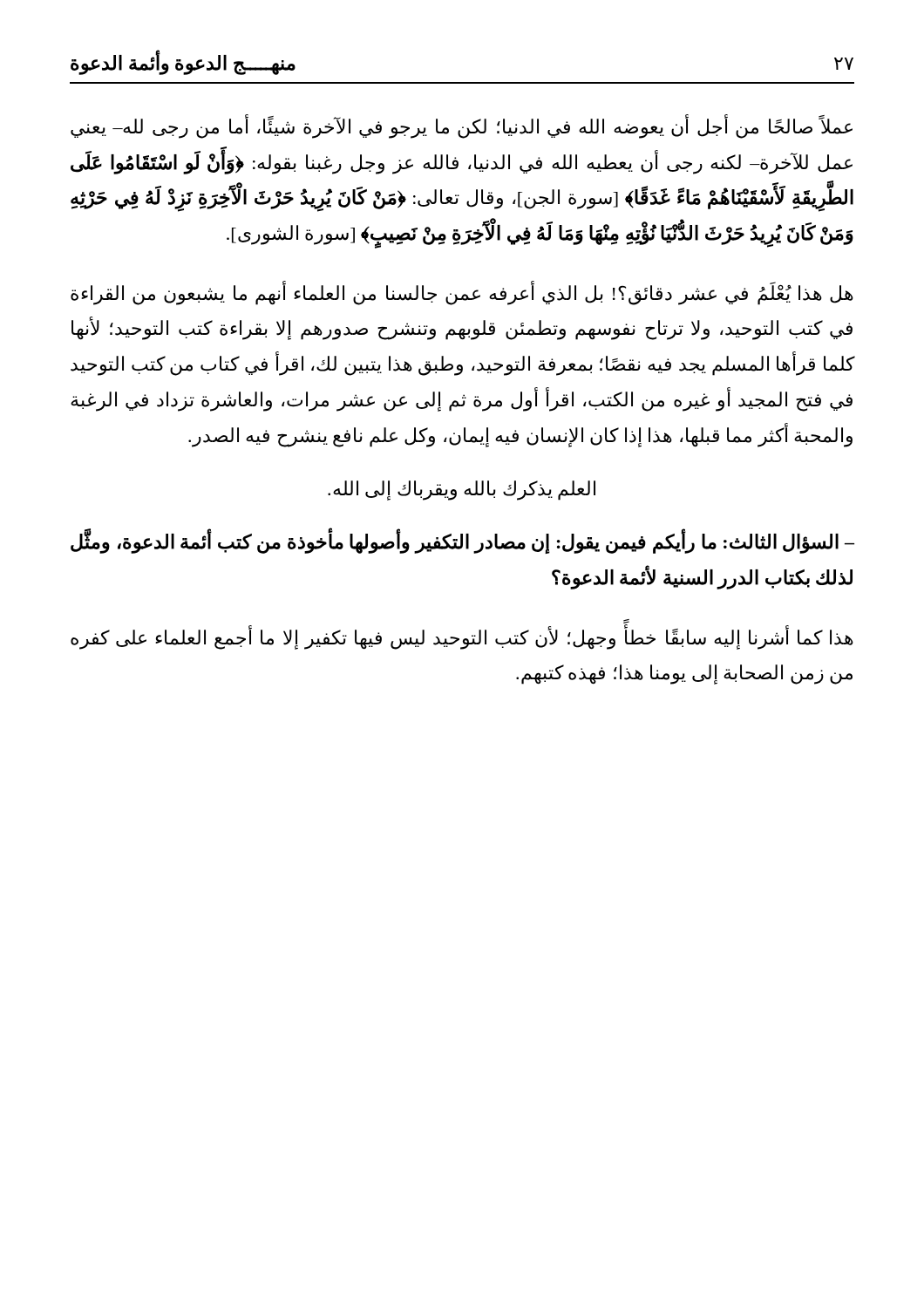
Task: Find the text with the text "العلم يذكرك بالله ويقرباك إلى الله."
Action: (x=462, y=489)
